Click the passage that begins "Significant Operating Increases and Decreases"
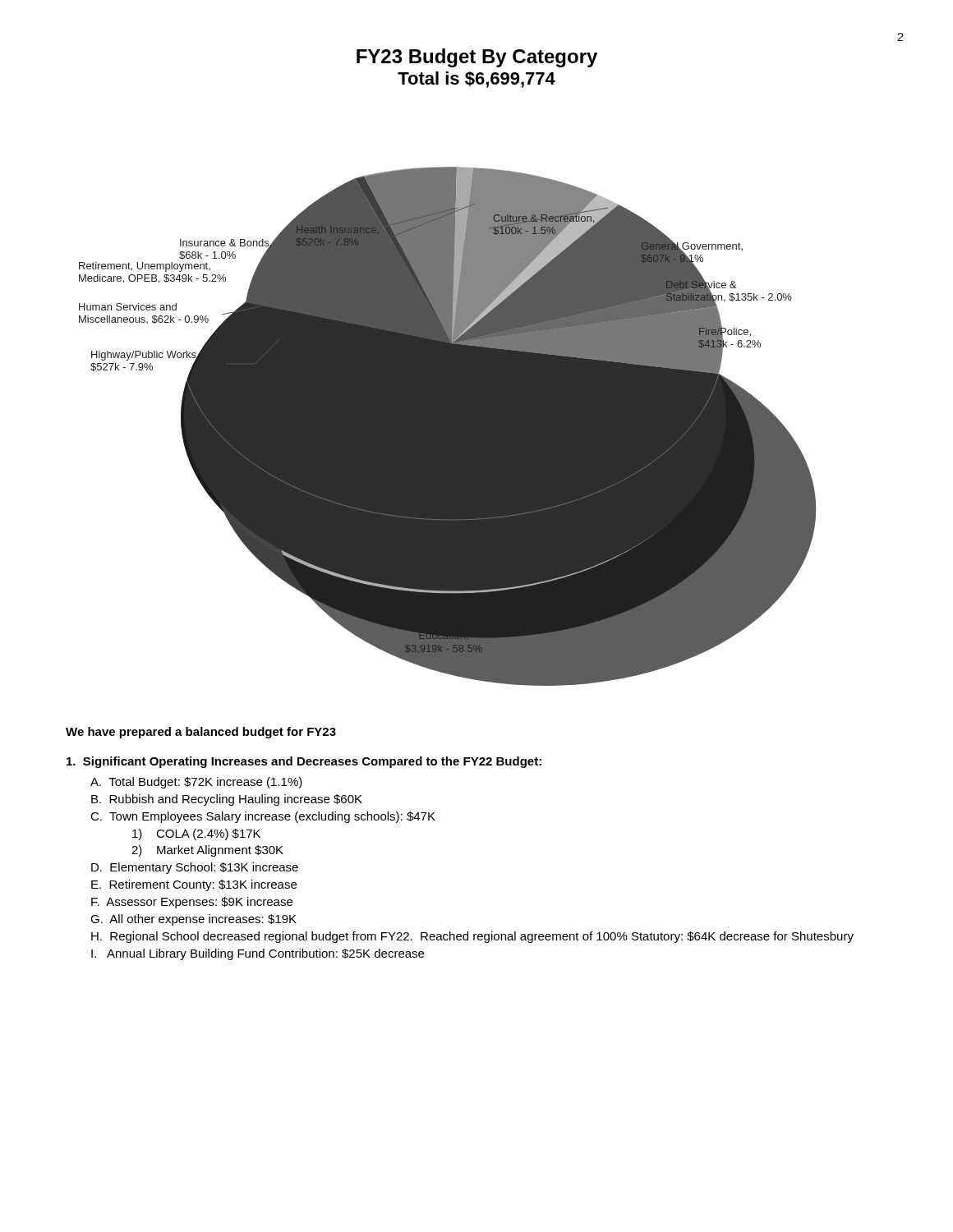The image size is (953, 1232). 304,762
